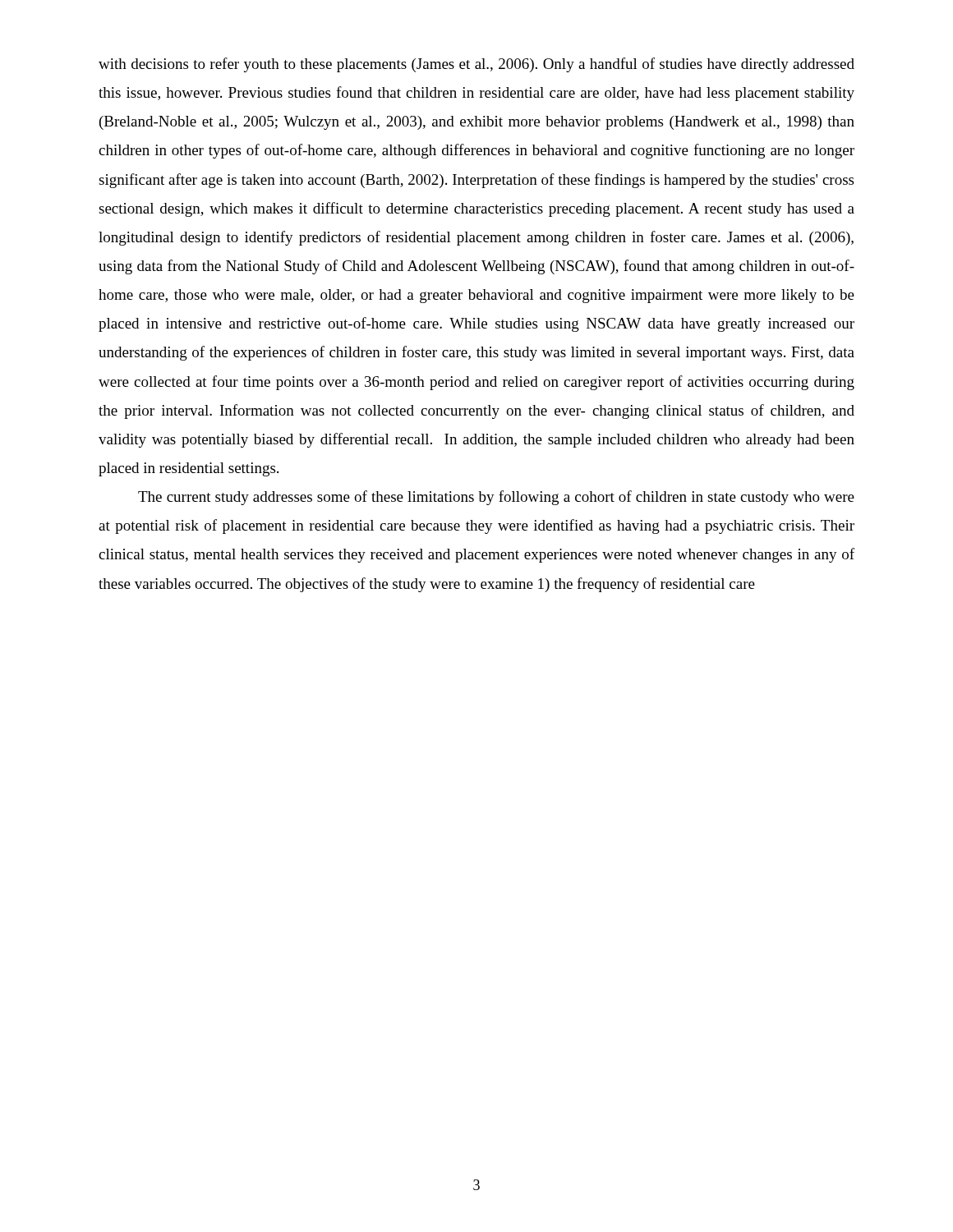Screen dimensions: 1232x953
Task: Find the text block starting "with decisions to refer youth to these"
Action: click(x=476, y=266)
